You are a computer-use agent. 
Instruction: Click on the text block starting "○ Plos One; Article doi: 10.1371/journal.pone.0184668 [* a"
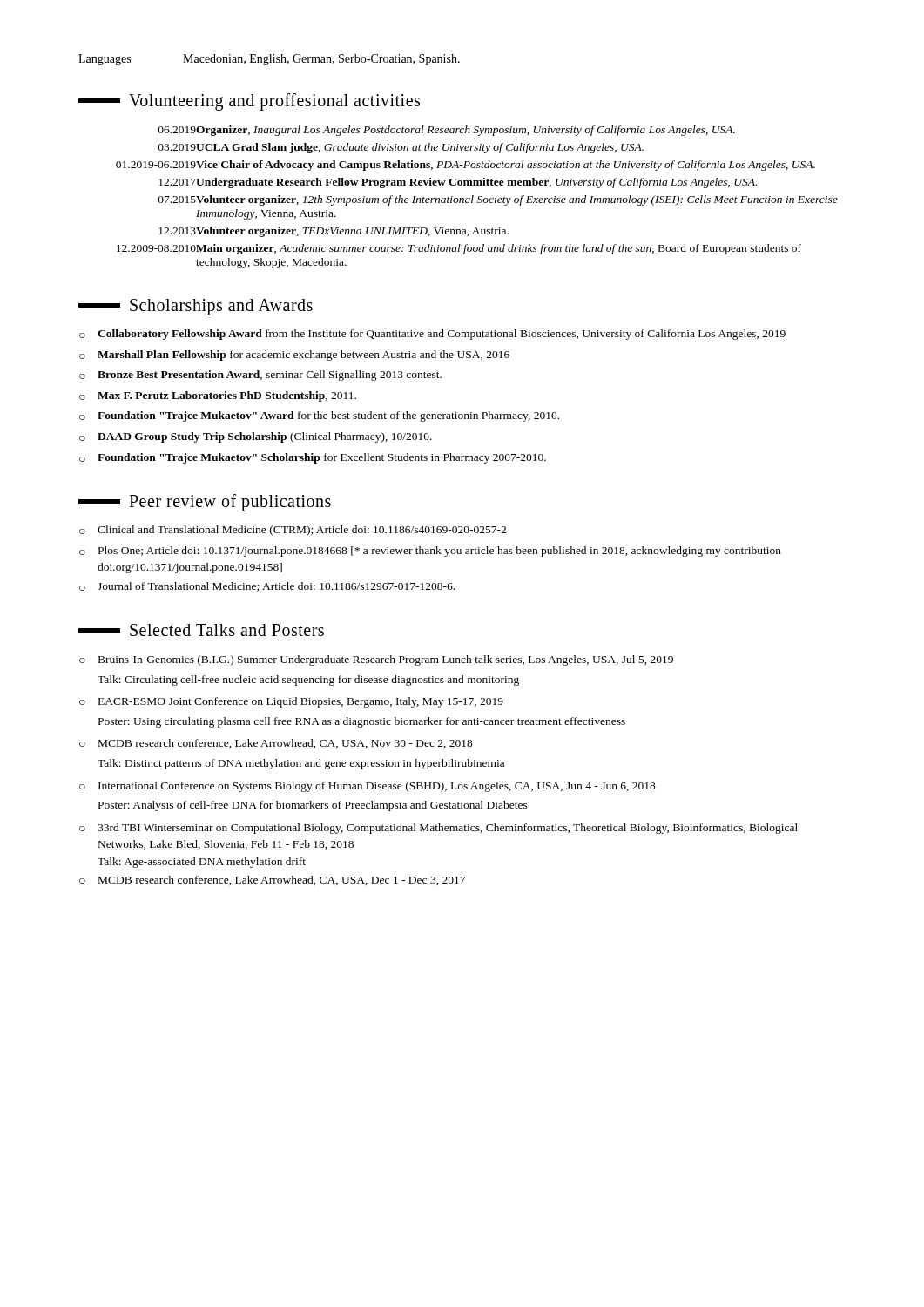click(x=462, y=559)
